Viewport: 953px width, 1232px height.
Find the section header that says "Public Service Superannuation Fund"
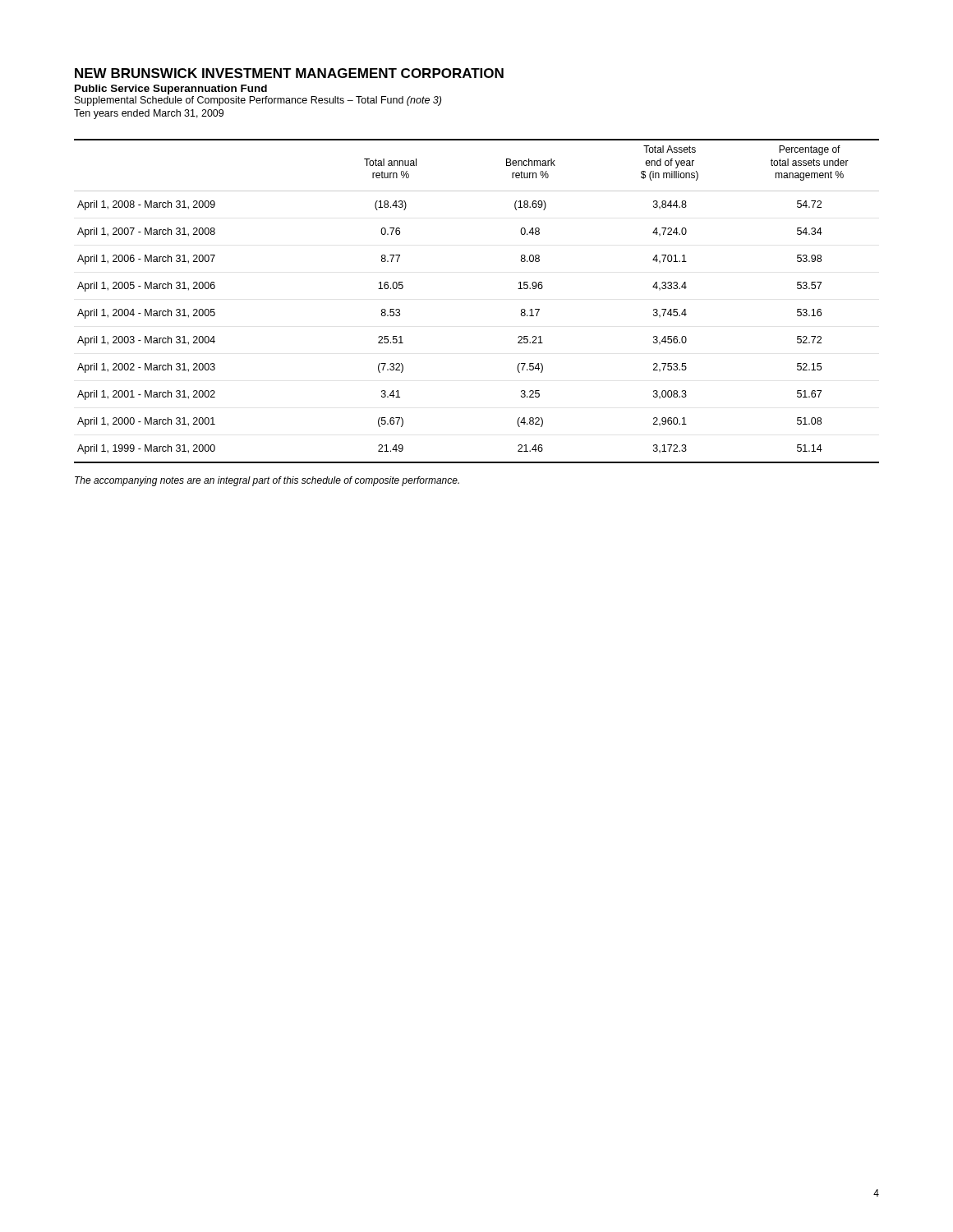171,88
